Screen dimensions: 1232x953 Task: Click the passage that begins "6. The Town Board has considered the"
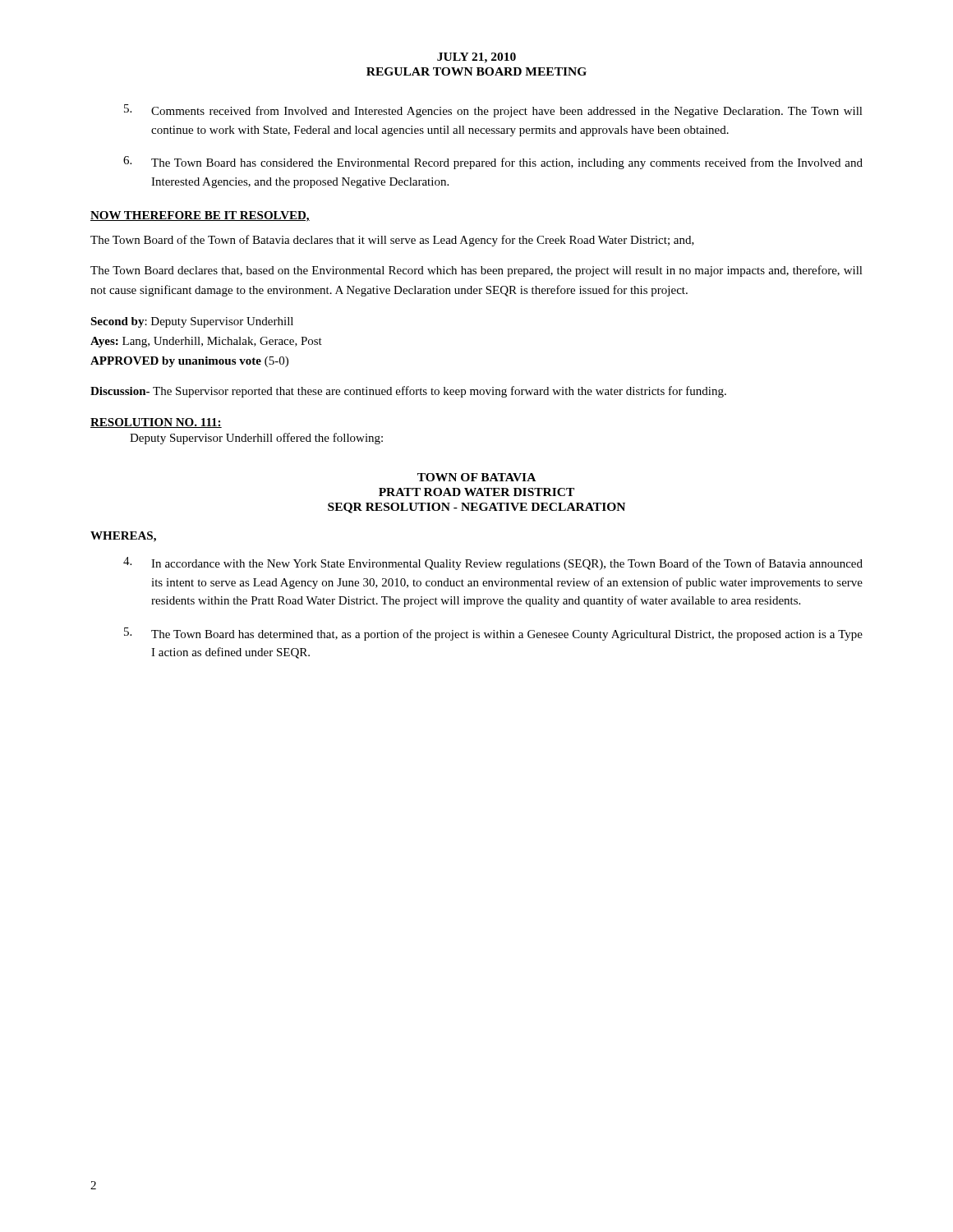tap(493, 172)
